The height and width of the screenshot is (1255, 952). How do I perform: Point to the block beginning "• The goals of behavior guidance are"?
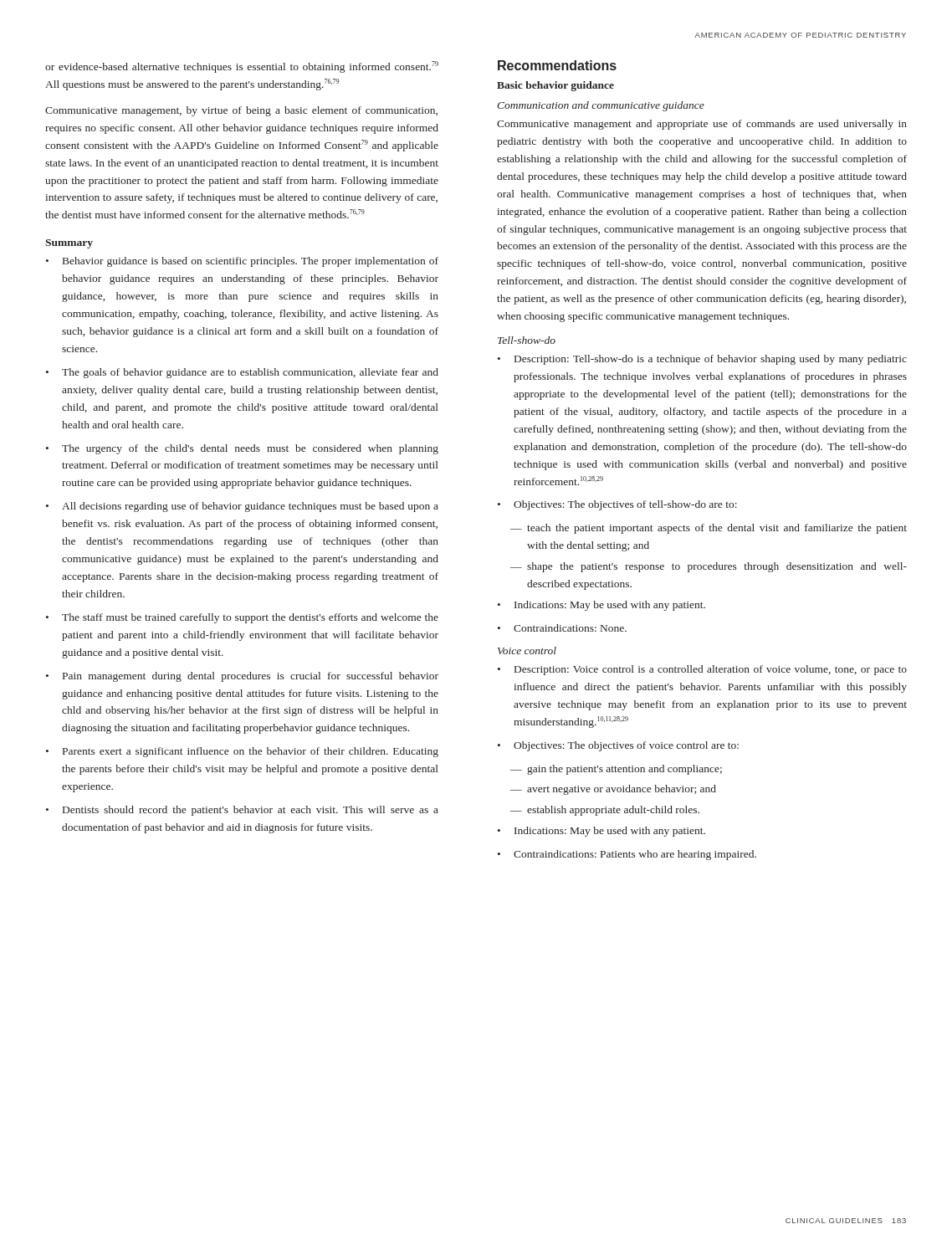242,399
